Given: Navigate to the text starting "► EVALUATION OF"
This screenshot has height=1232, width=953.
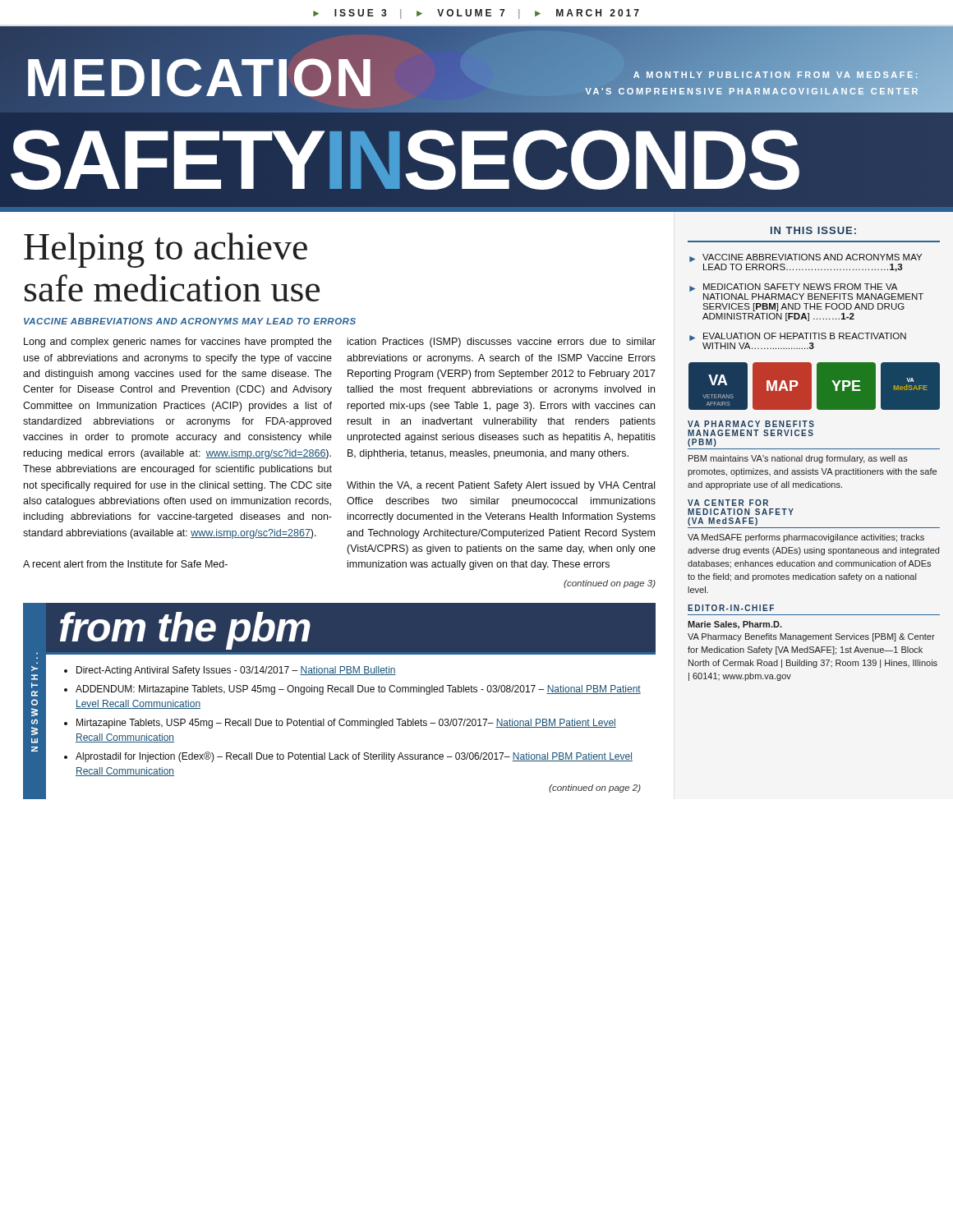Looking at the screenshot, I should point(814,341).
